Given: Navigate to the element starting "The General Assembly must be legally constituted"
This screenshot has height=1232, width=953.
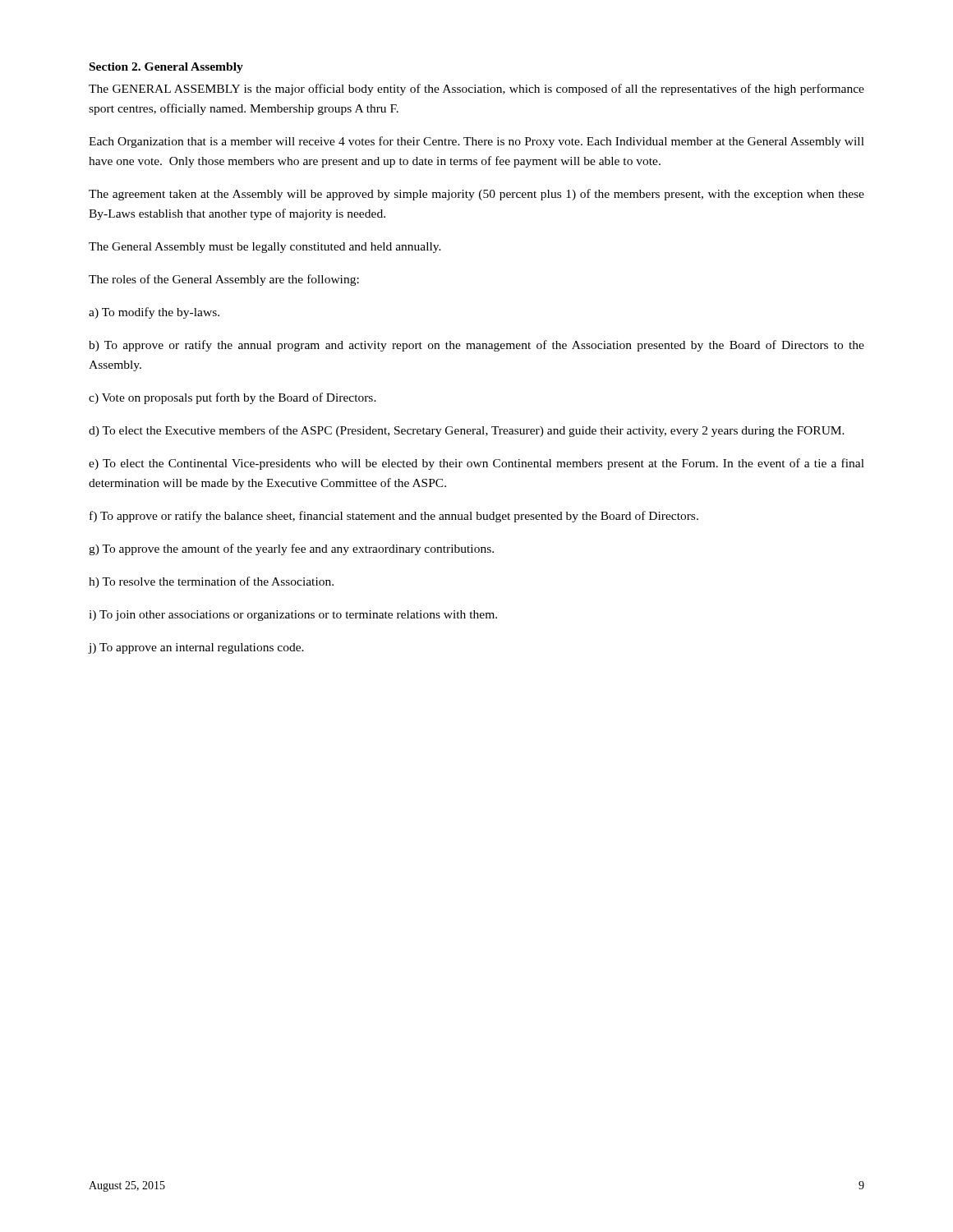Looking at the screenshot, I should click(x=265, y=246).
